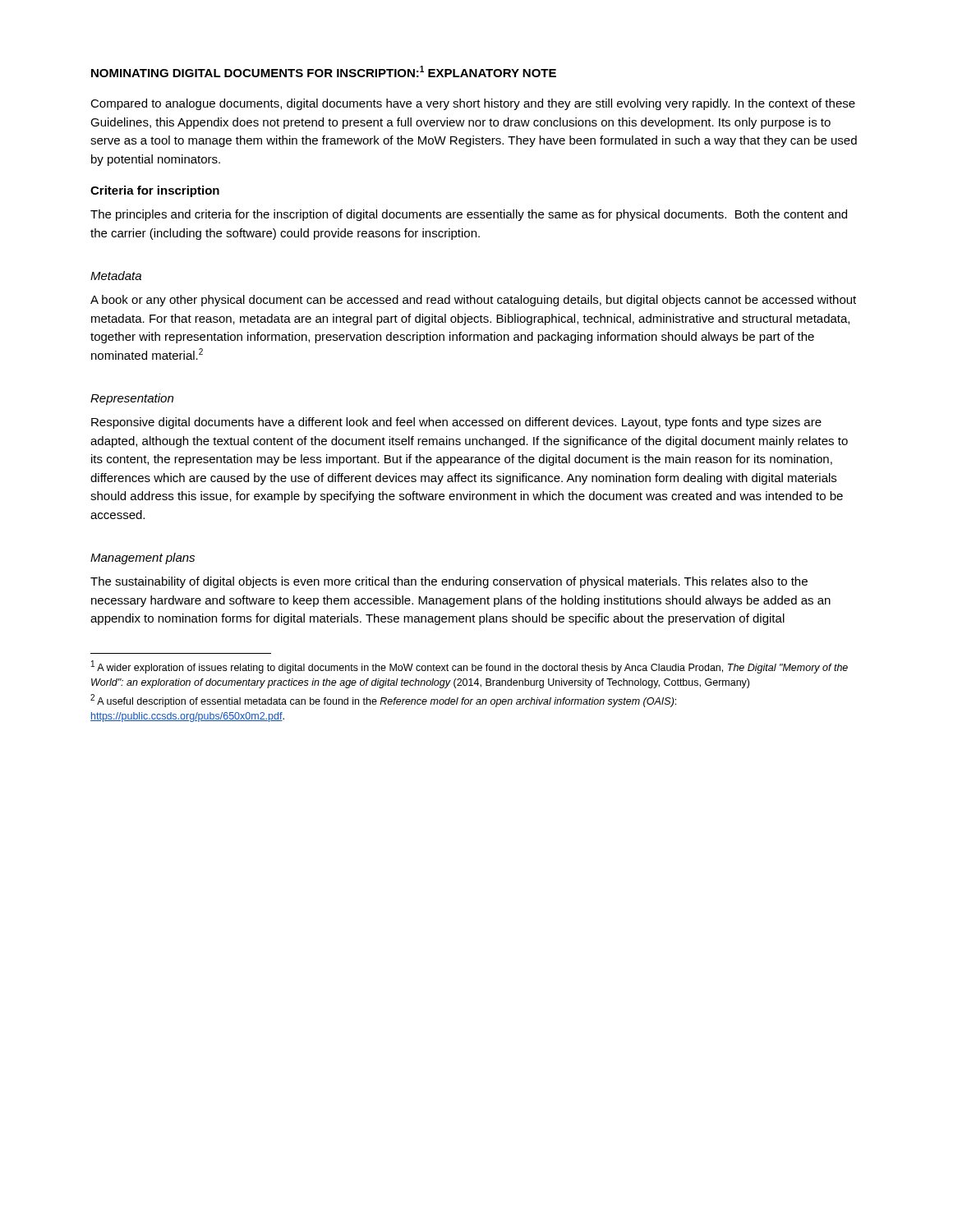Viewport: 953px width, 1232px height.
Task: Click on the section header containing "Management plans"
Action: (143, 557)
